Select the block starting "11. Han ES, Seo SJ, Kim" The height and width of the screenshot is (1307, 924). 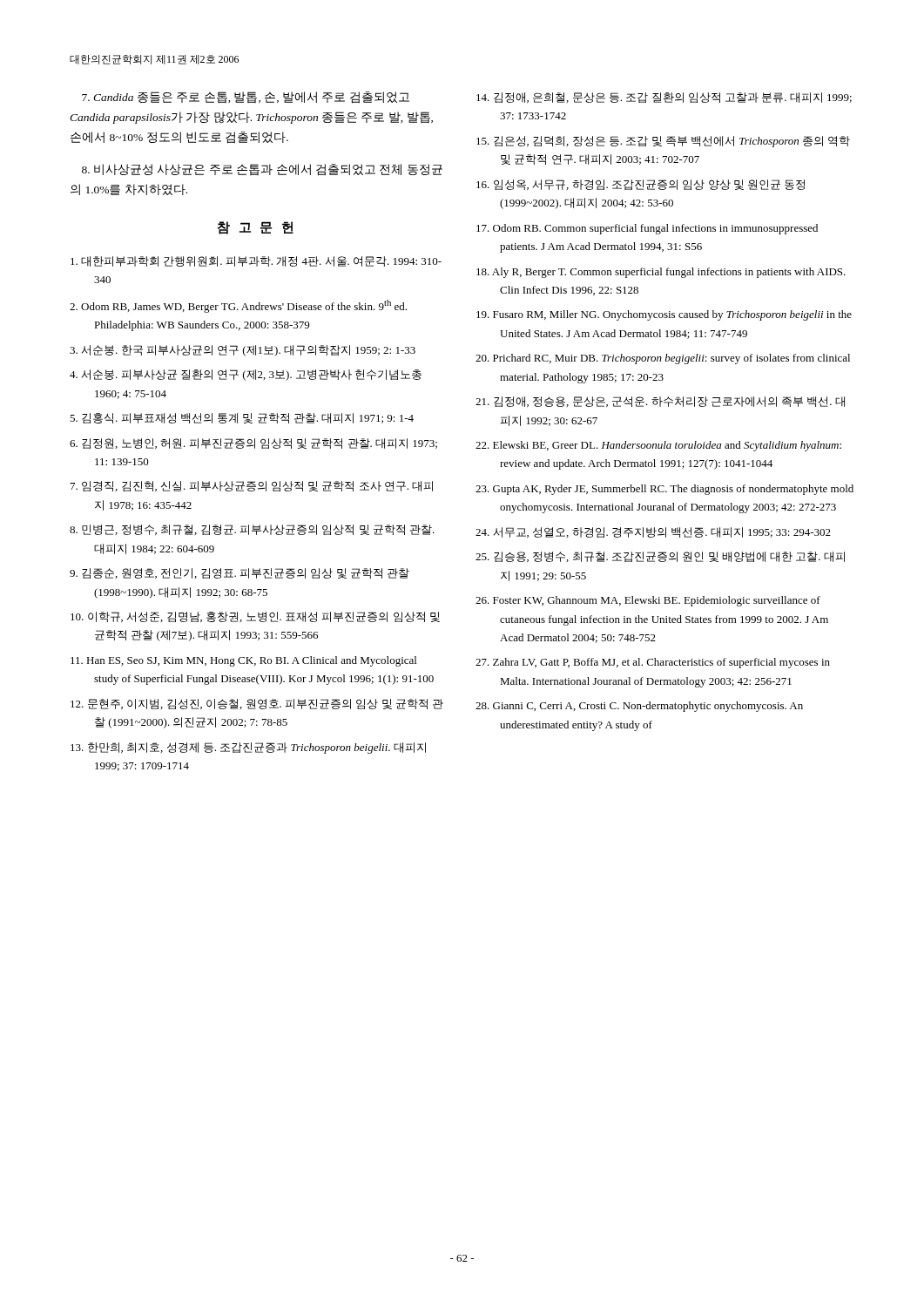point(252,669)
